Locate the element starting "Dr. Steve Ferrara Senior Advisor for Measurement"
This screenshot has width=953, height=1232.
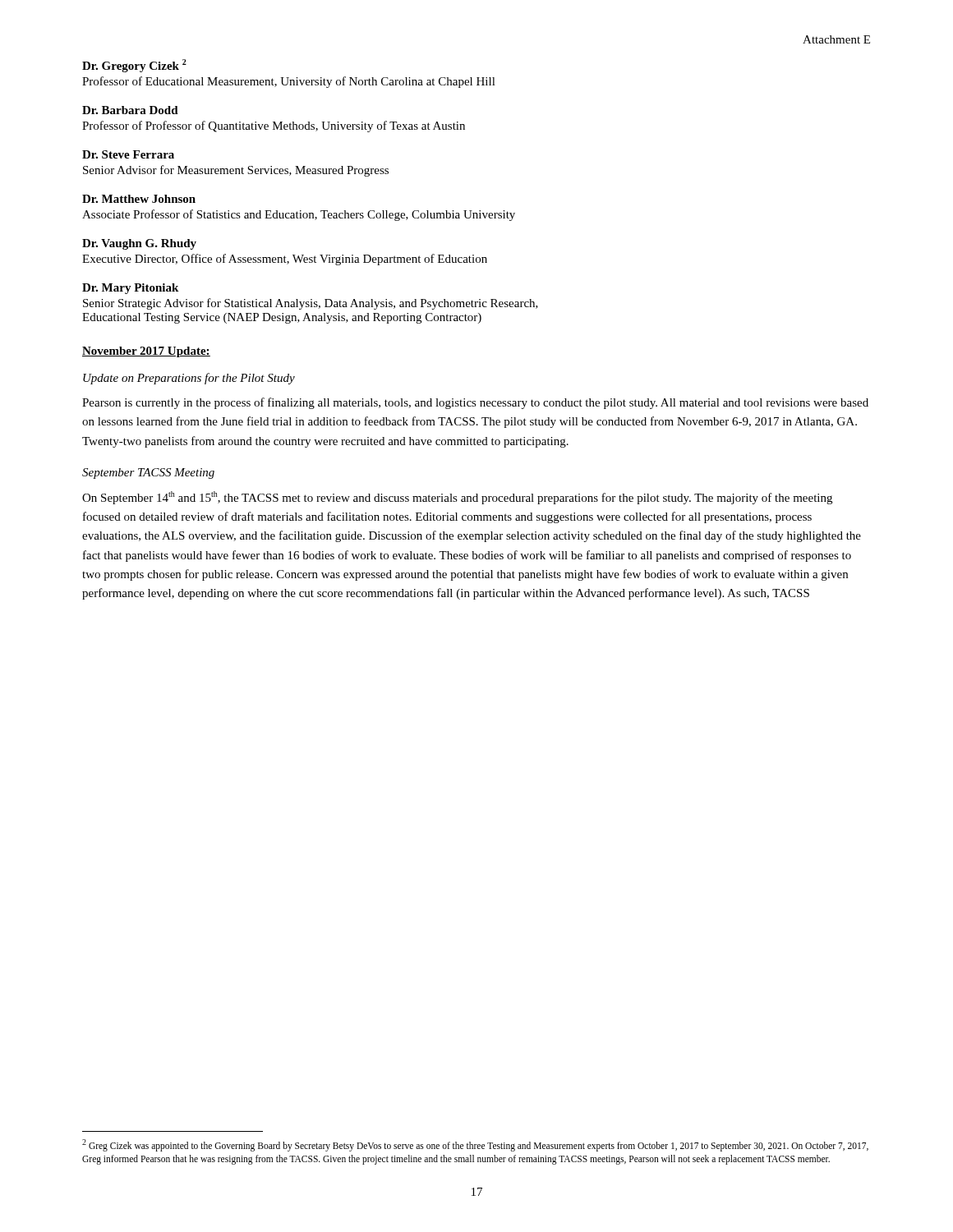pyautogui.click(x=128, y=154)
